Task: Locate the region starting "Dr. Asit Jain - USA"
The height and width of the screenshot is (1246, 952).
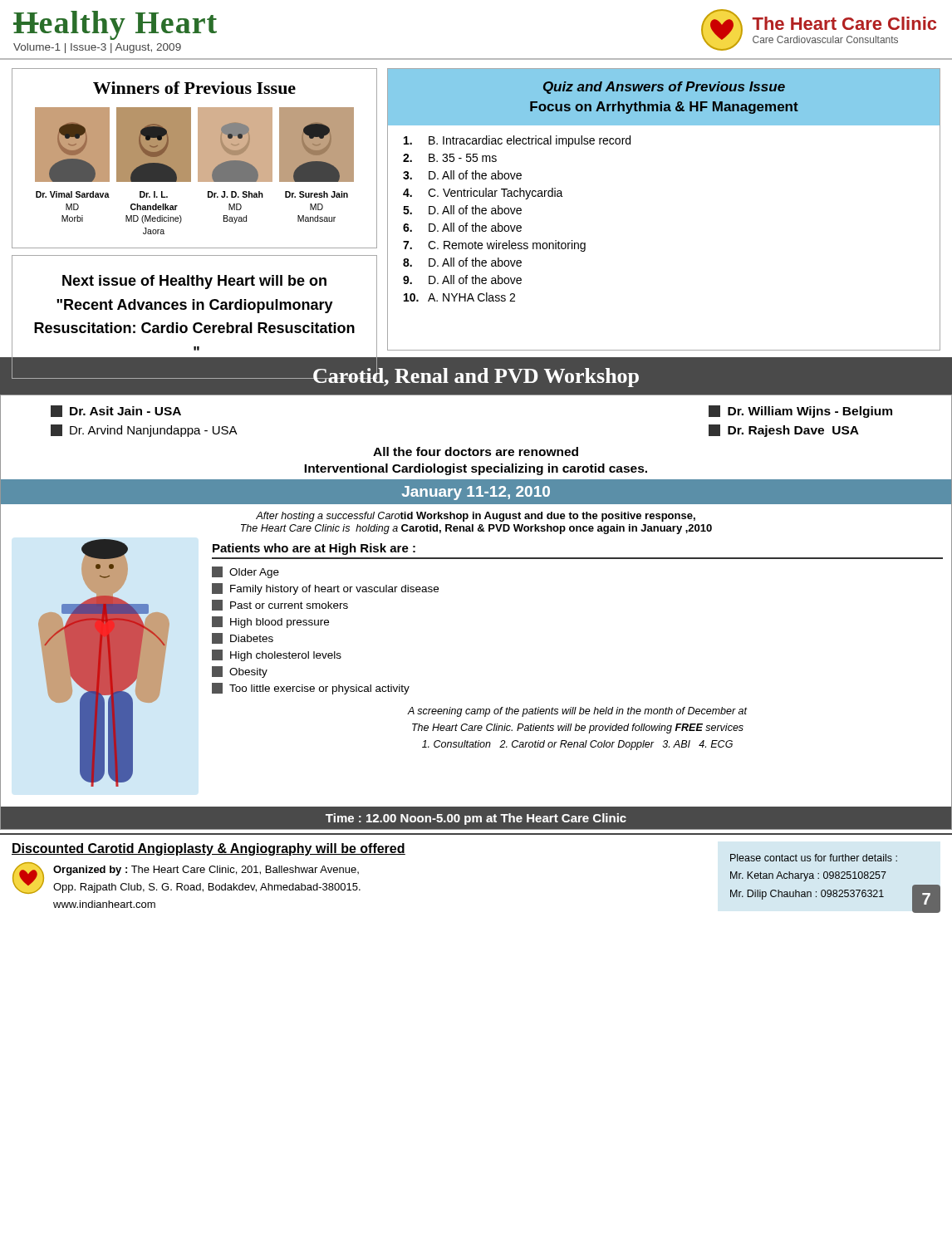Action: pyautogui.click(x=116, y=411)
